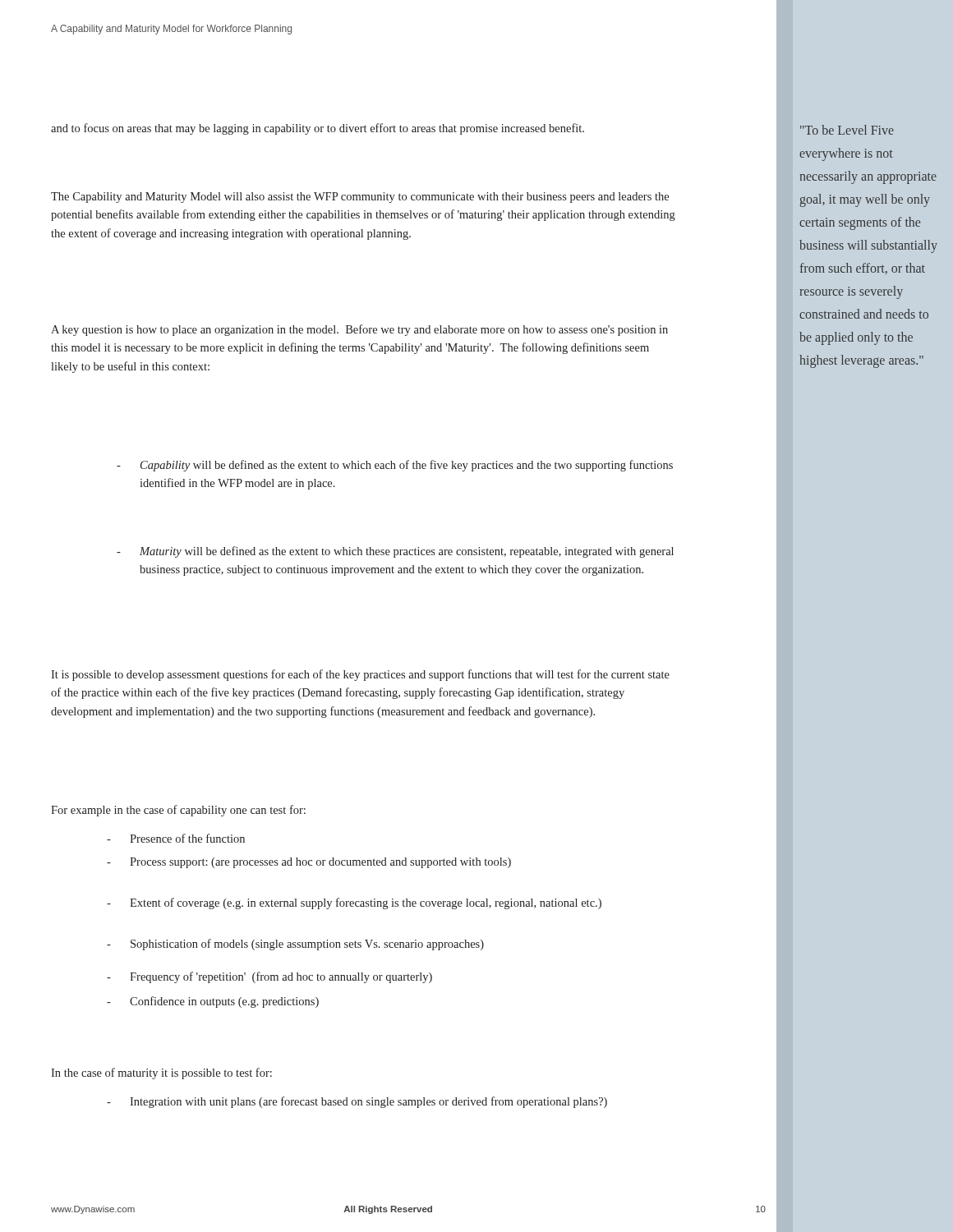The image size is (953, 1232).
Task: Locate the element starting "- Extent of coverage (e.g."
Action: (x=391, y=903)
